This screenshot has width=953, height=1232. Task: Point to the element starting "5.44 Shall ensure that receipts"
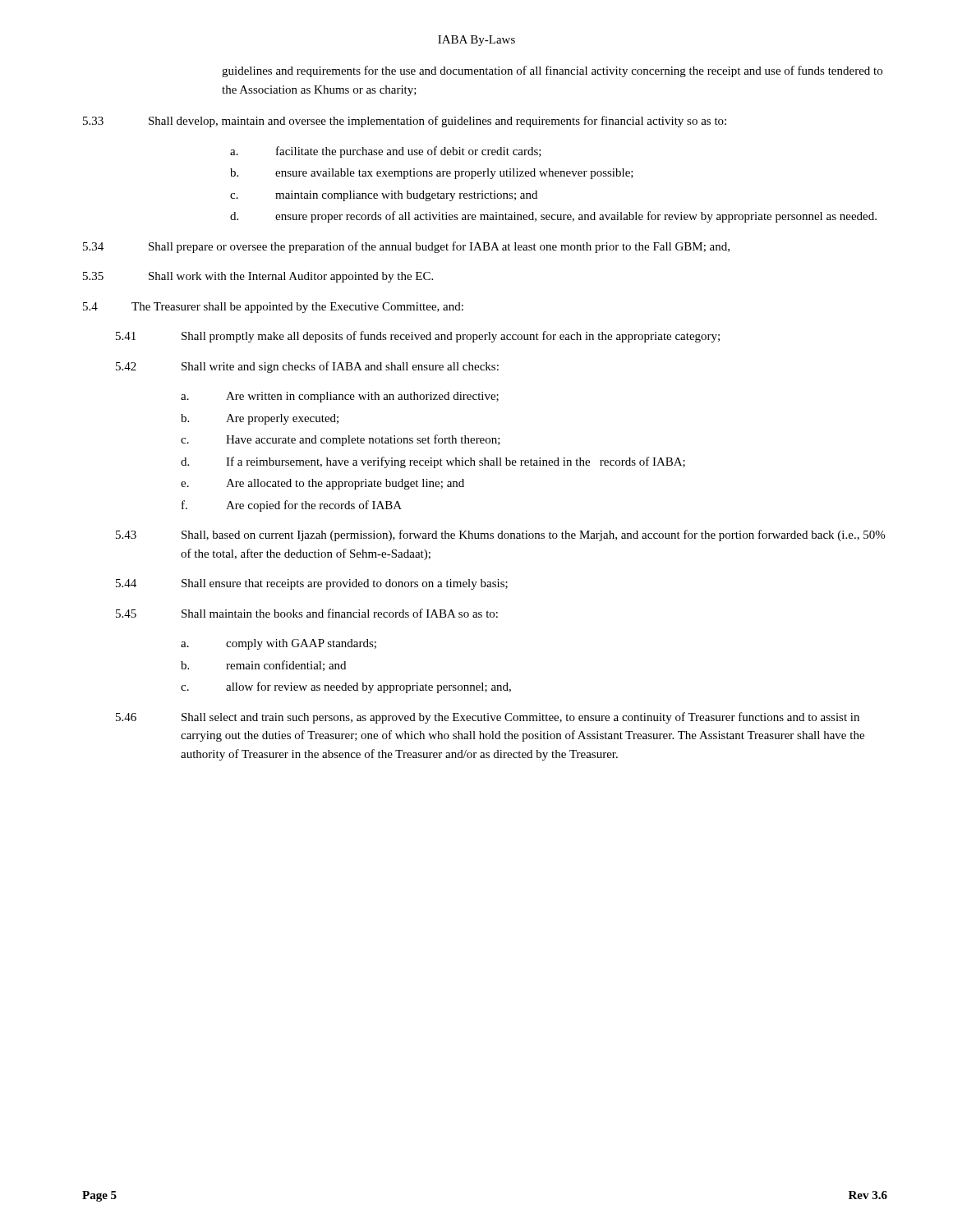[501, 583]
